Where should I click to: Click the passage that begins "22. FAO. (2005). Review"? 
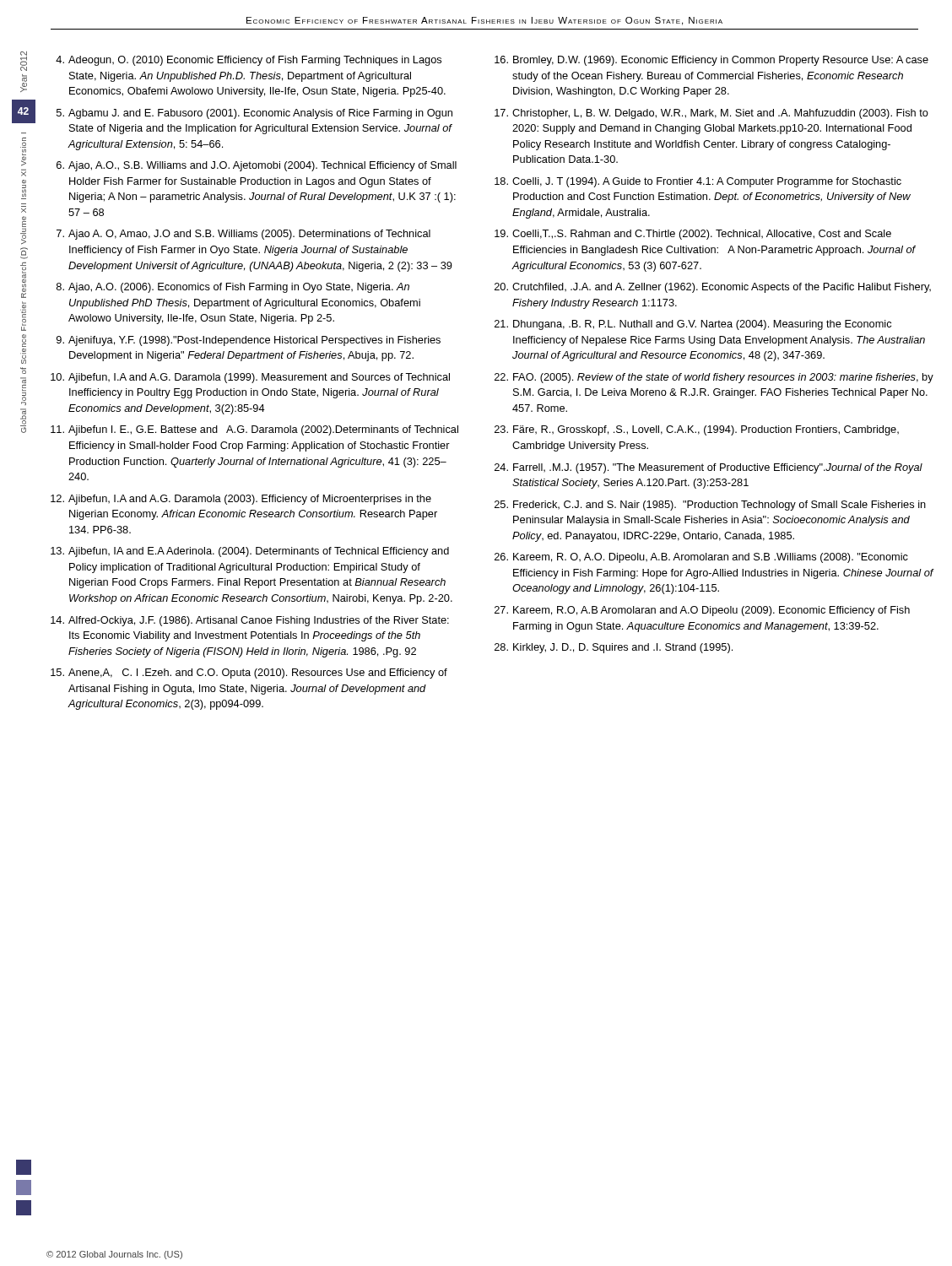tap(717, 393)
